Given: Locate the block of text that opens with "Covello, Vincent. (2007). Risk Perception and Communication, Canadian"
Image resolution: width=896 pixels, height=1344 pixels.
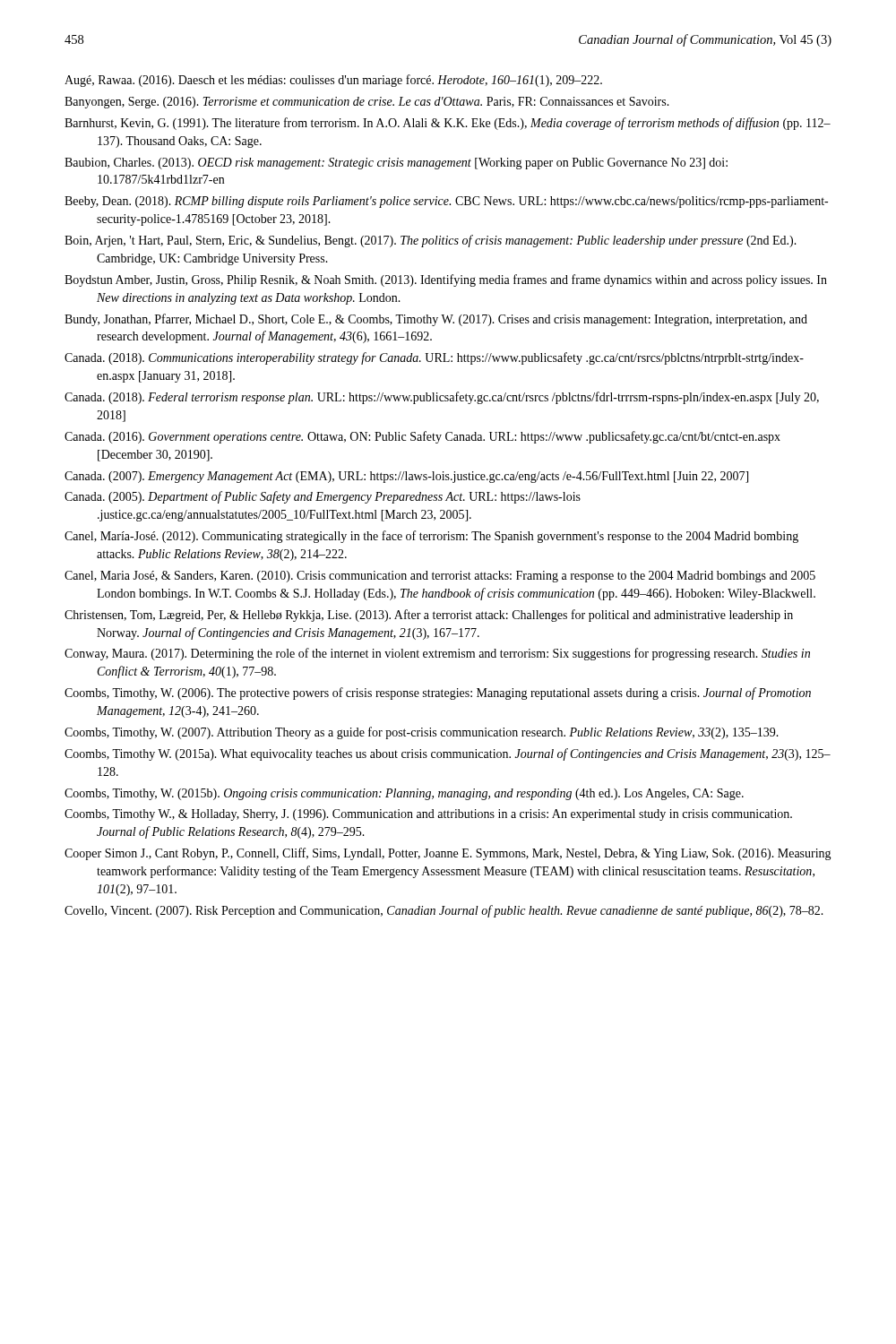Looking at the screenshot, I should coord(444,911).
